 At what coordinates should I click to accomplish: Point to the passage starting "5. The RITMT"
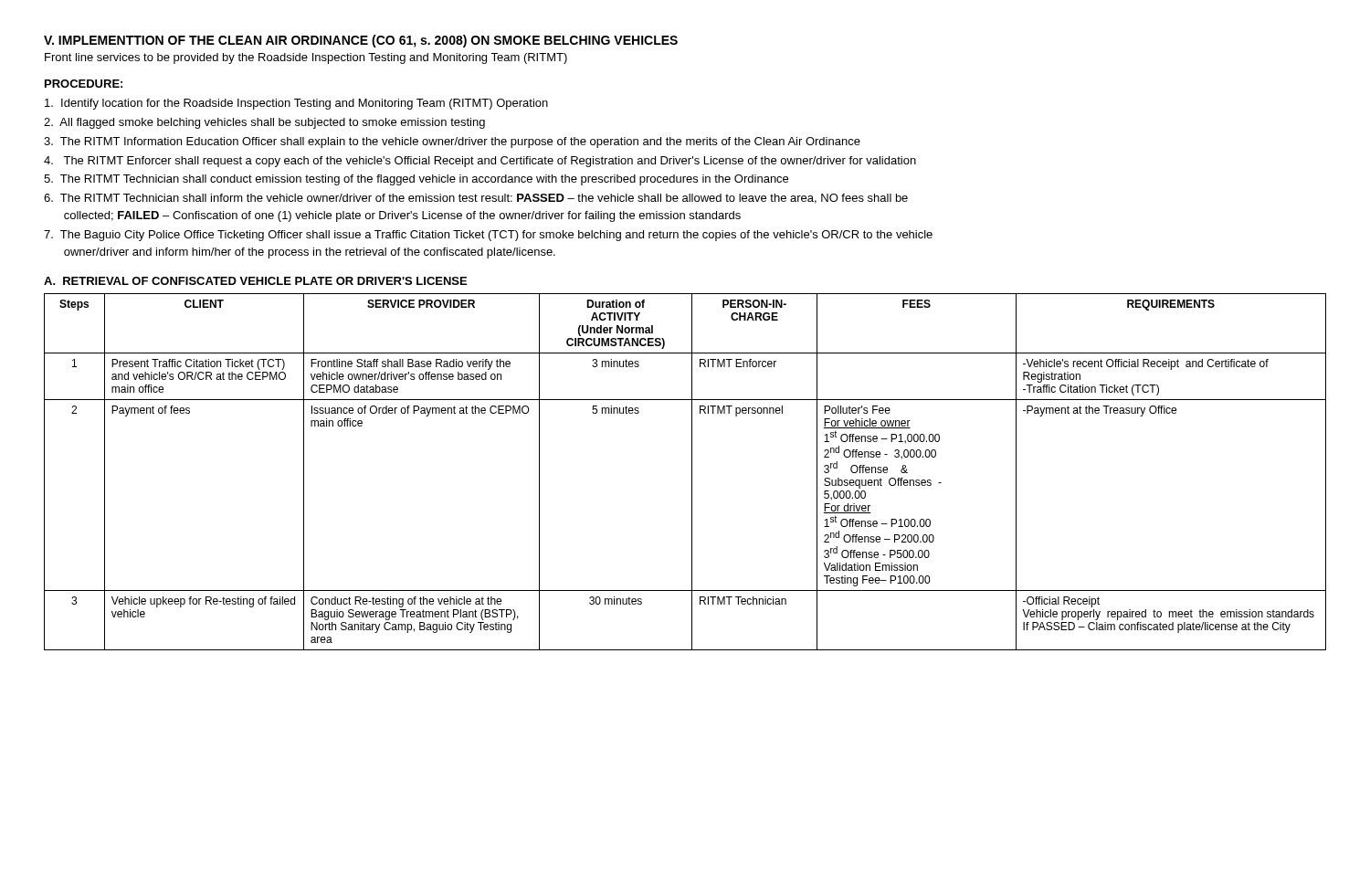416,179
